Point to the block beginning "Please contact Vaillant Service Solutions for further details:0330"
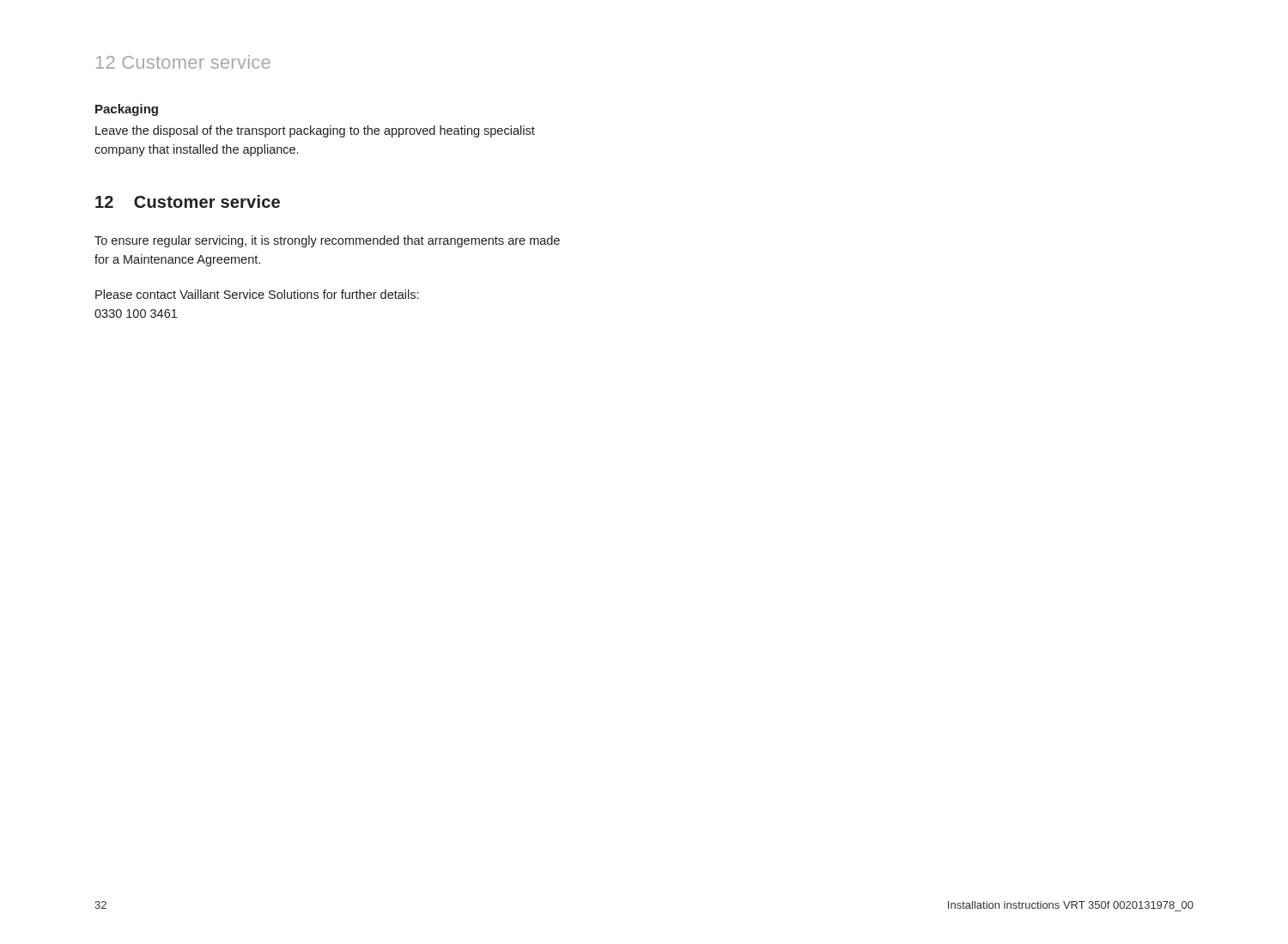 [x=335, y=304]
